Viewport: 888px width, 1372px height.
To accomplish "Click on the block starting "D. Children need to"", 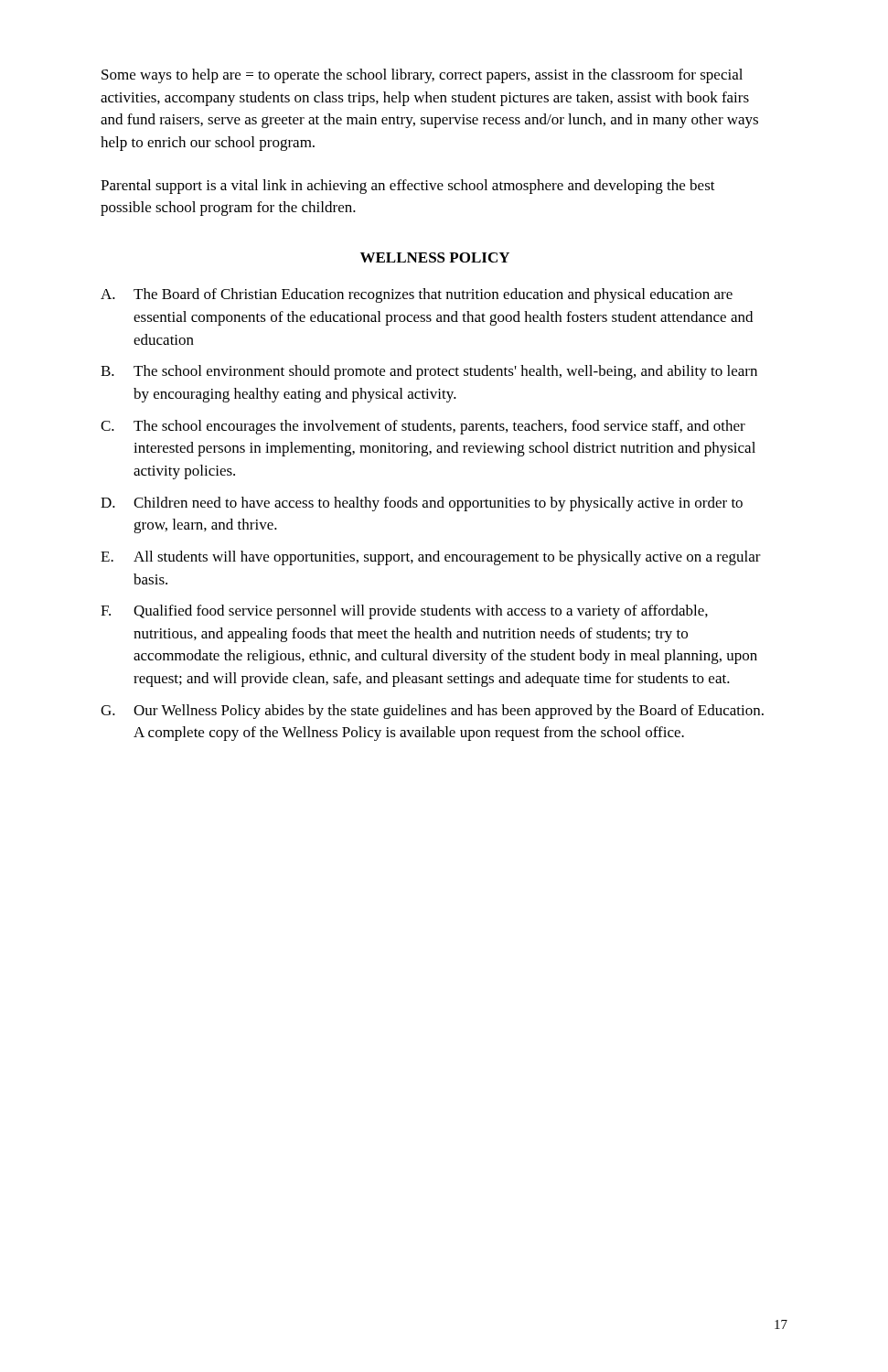I will (x=435, y=514).
